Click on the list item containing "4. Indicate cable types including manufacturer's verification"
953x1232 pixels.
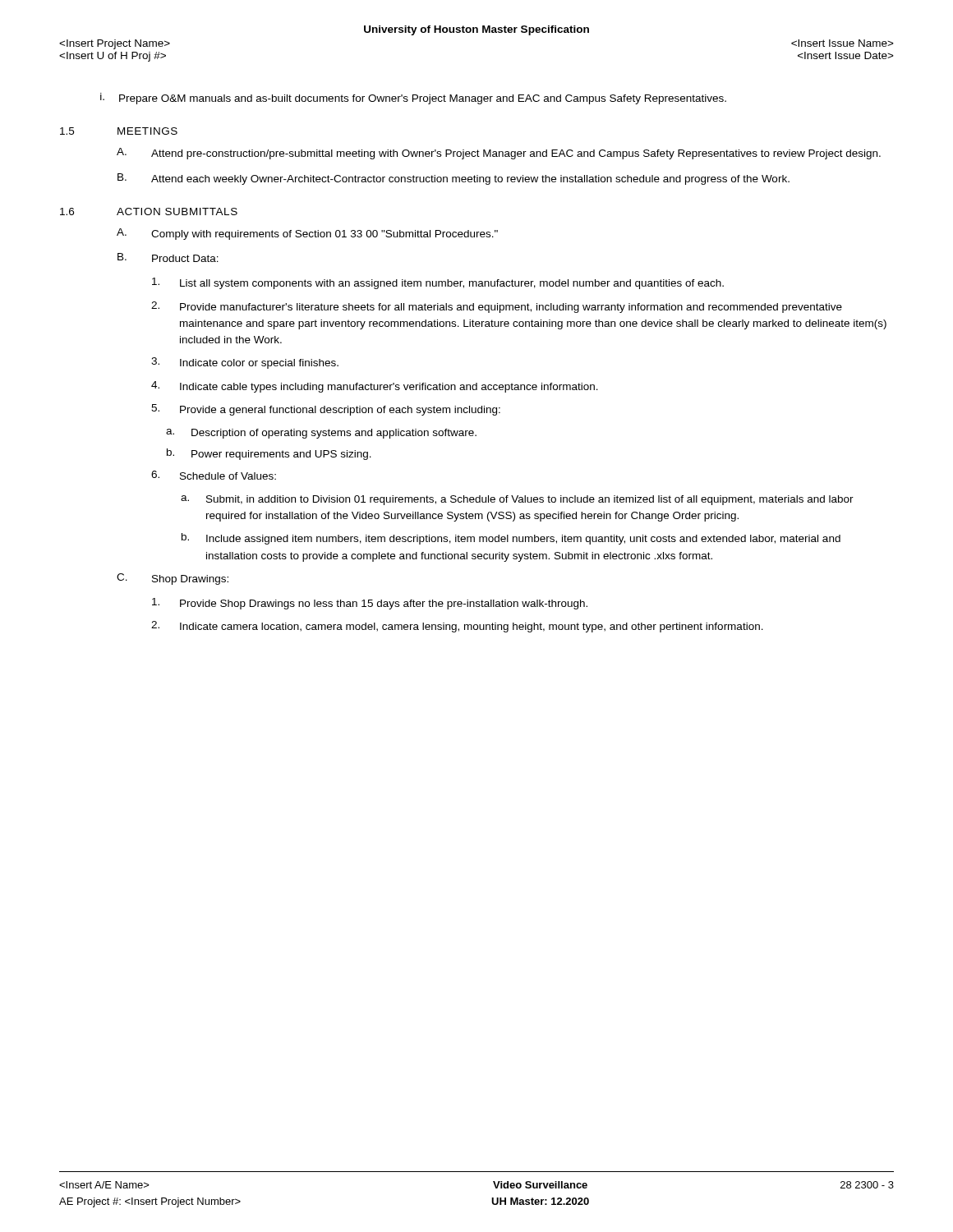point(522,387)
